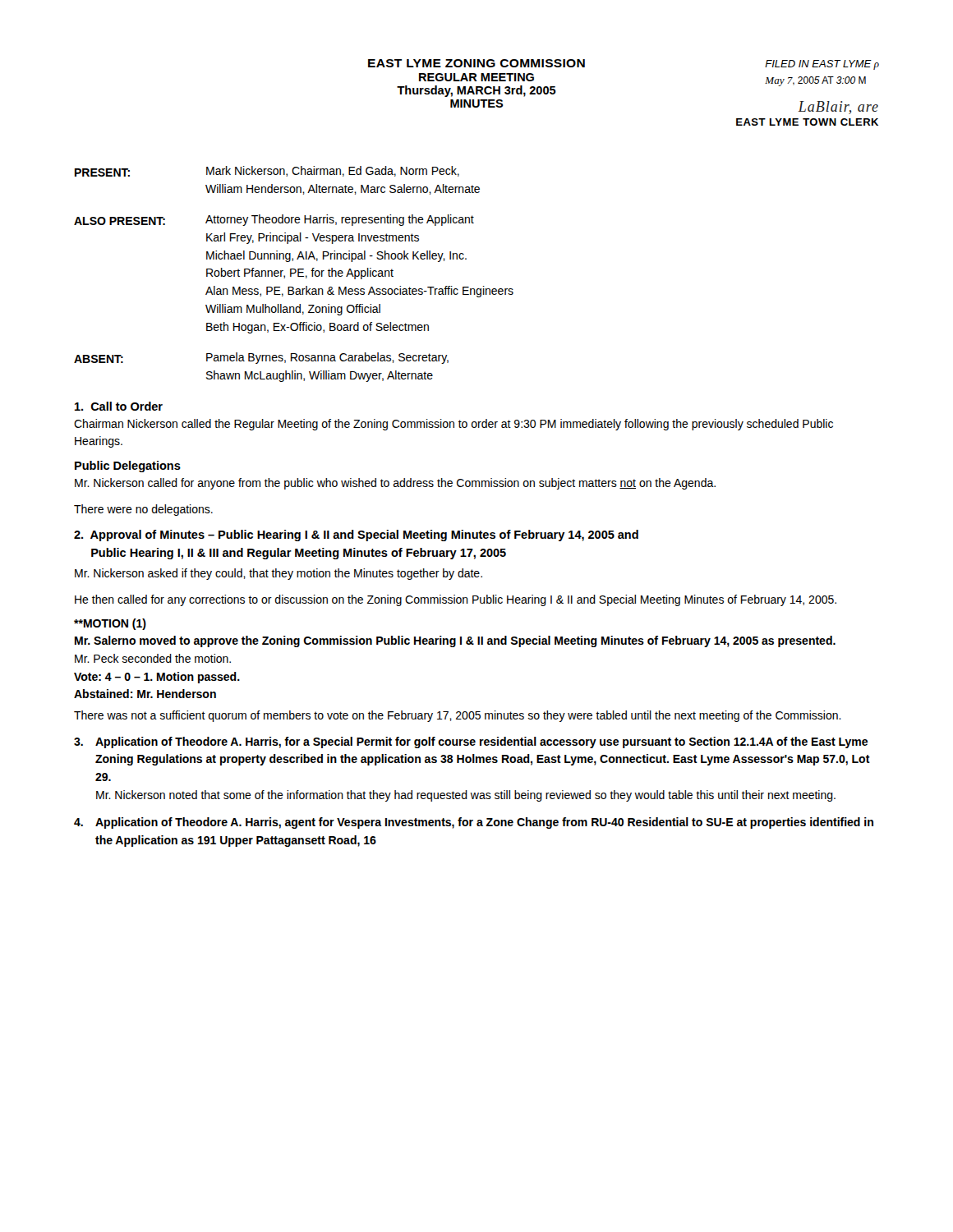The height and width of the screenshot is (1232, 953).
Task: Click the passage that begins "Mr. Nickerson called for anyone from the"
Action: (x=476, y=484)
